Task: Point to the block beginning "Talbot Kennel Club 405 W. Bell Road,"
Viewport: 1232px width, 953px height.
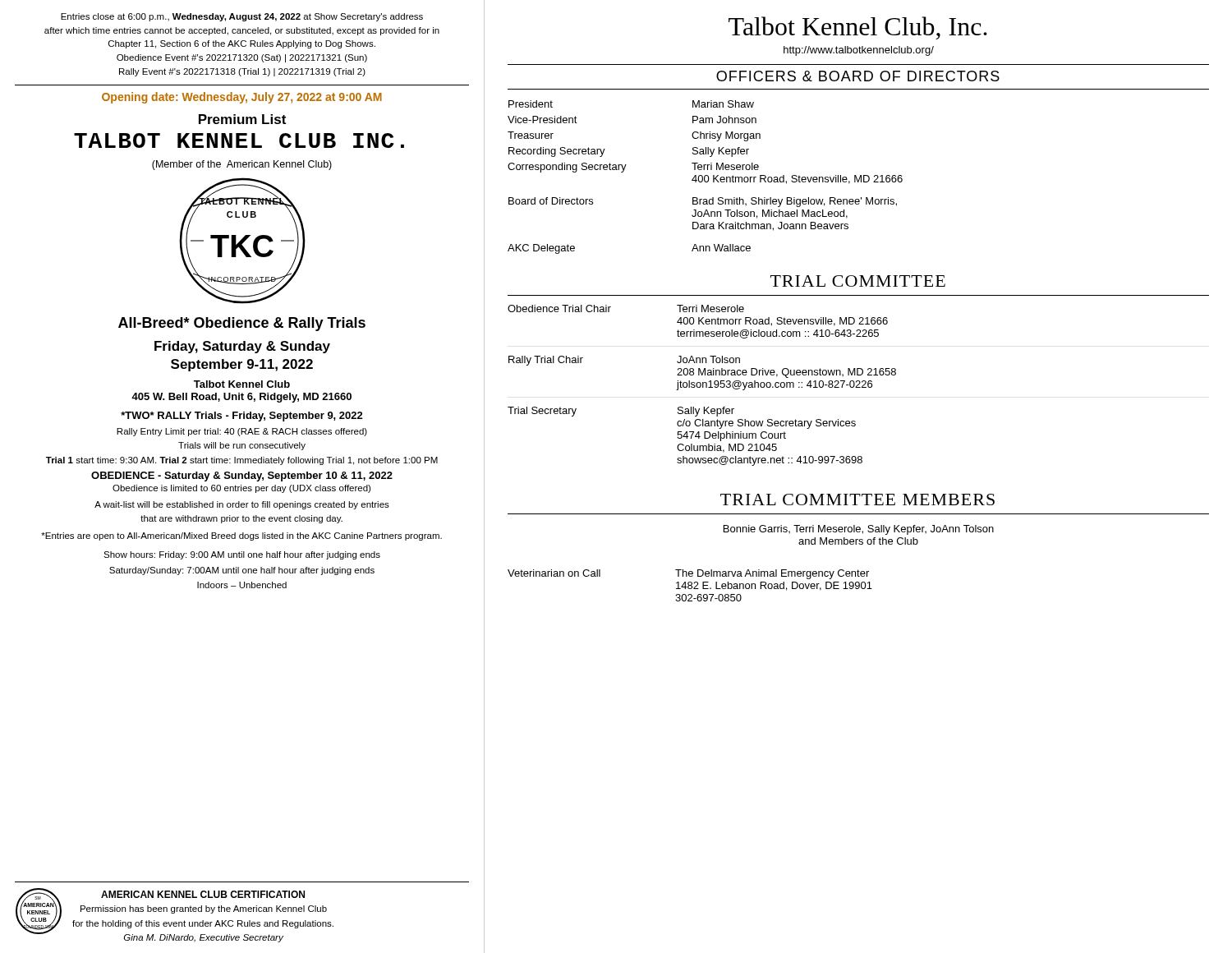Action: pos(242,390)
